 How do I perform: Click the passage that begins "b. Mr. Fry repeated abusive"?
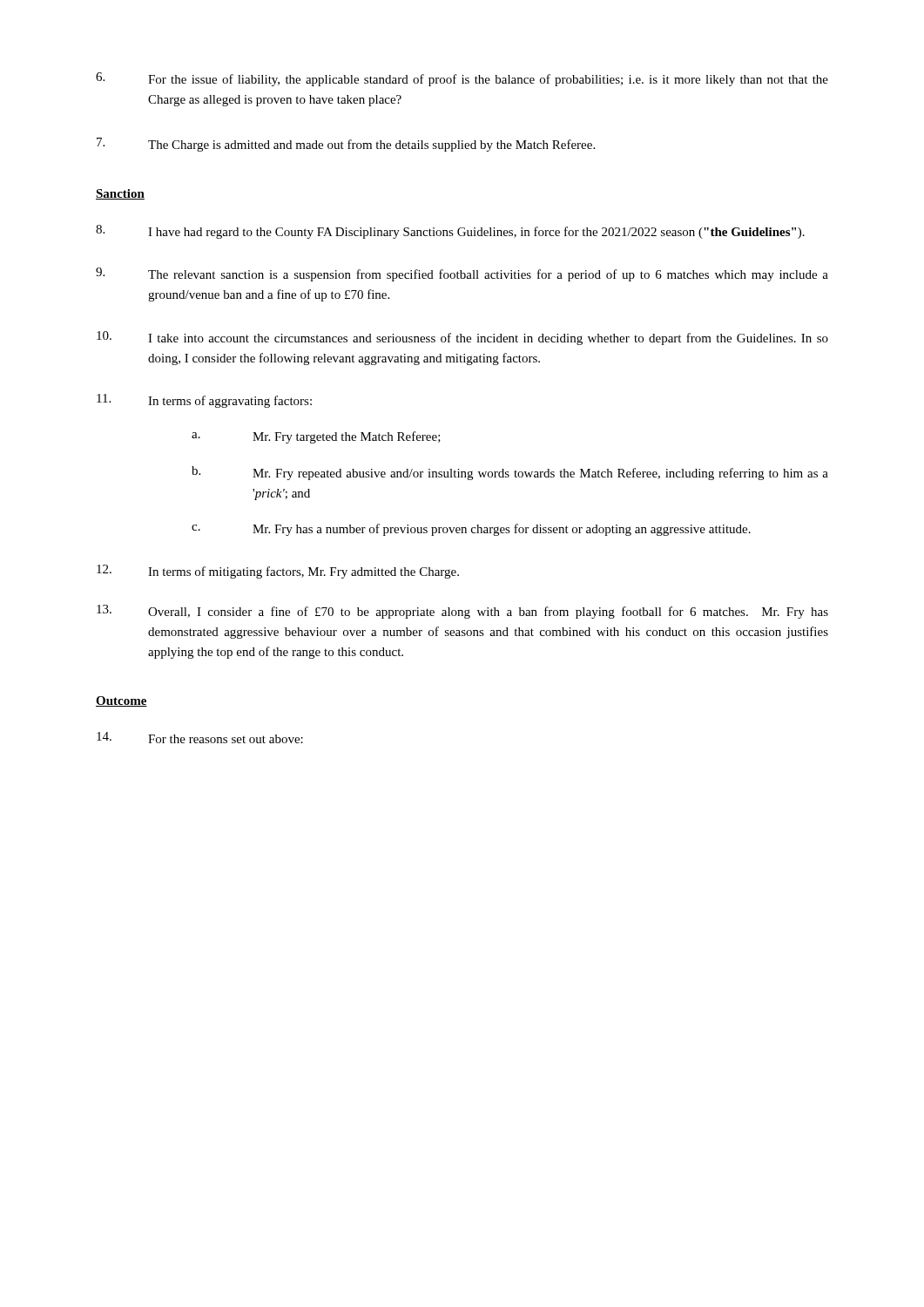[510, 483]
